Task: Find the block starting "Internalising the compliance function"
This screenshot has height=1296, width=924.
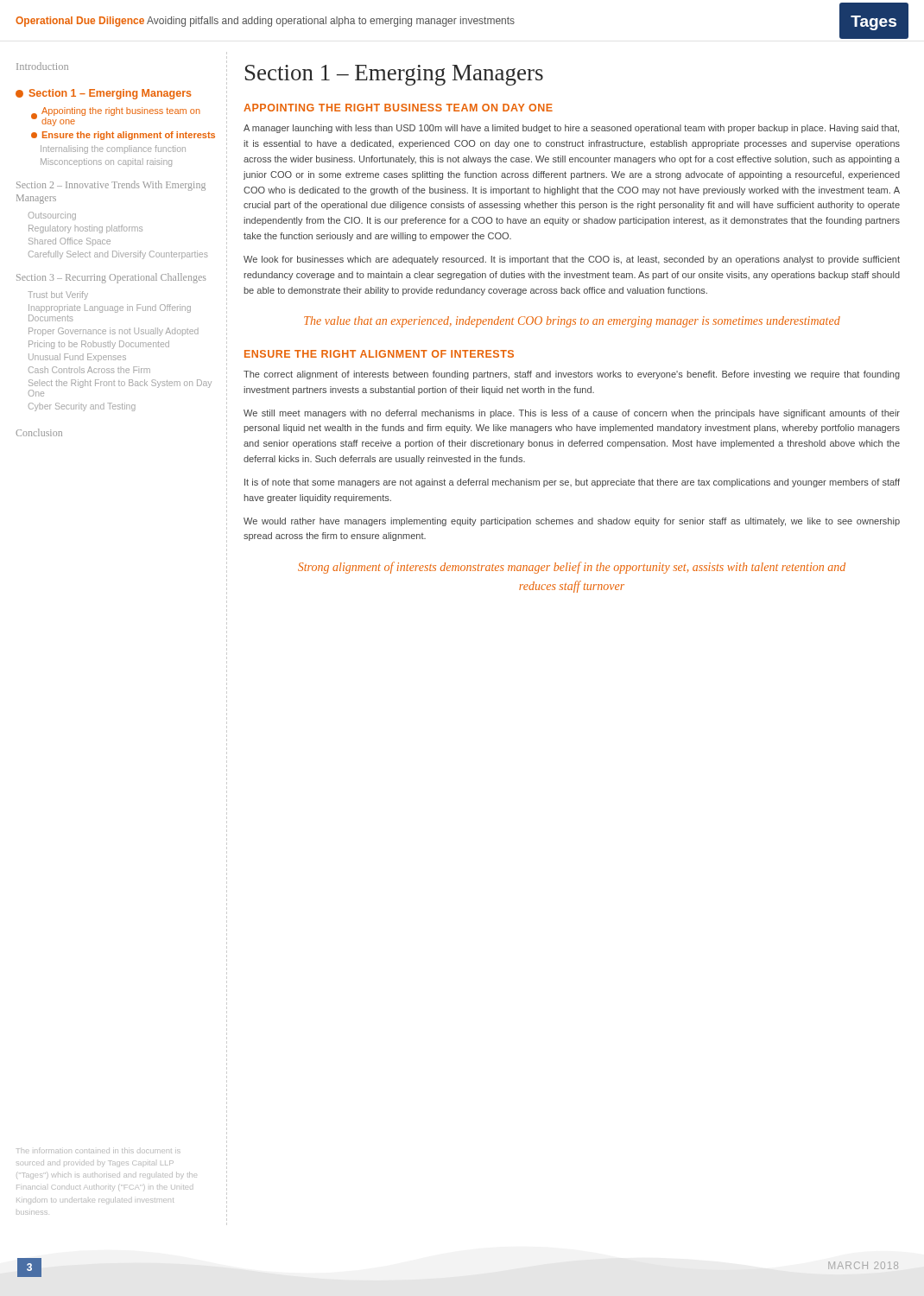Action: click(113, 149)
